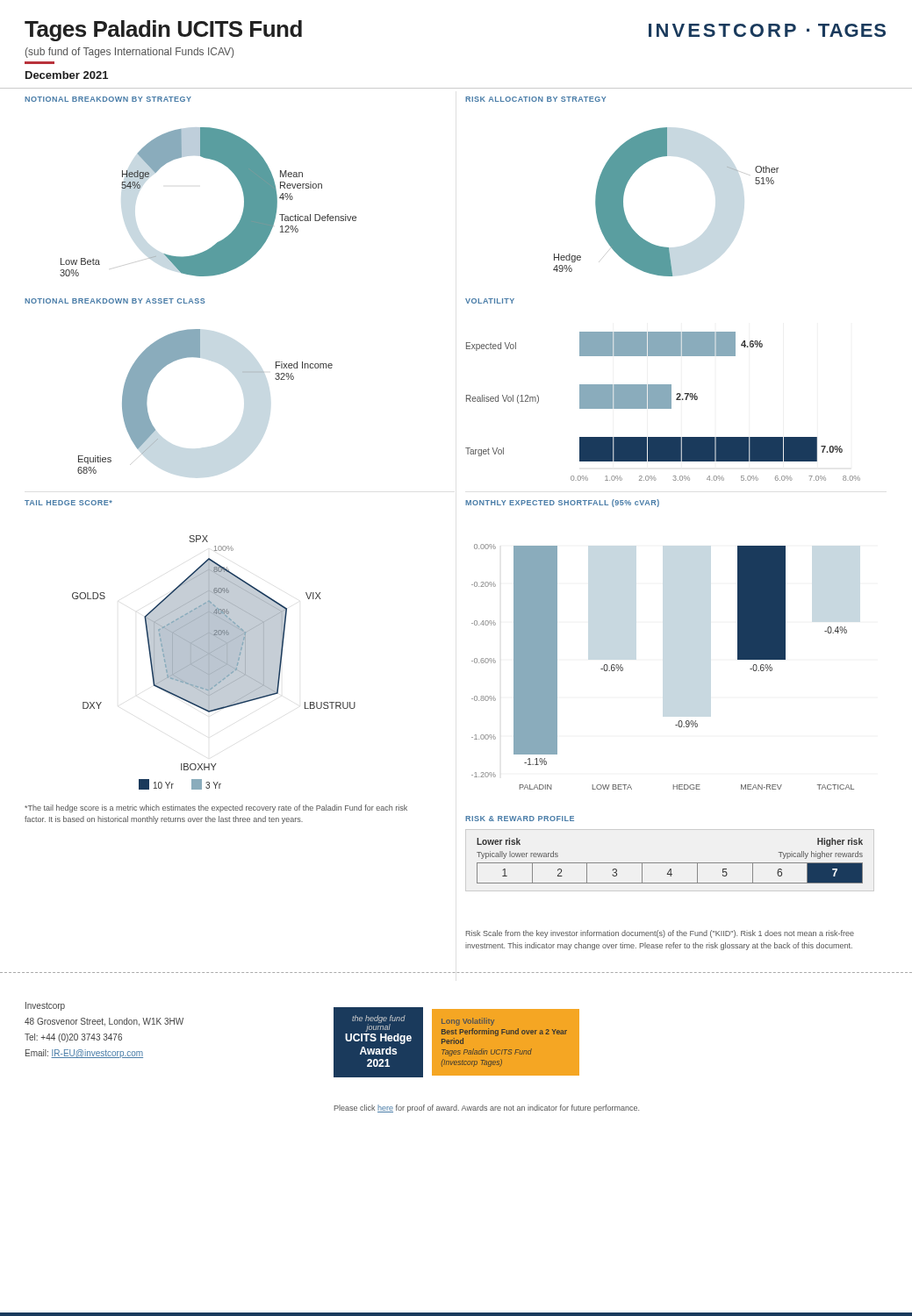The width and height of the screenshot is (912, 1316).
Task: Find the text starting "Investcorp 48 Grosvenor Street,"
Action: [104, 1030]
